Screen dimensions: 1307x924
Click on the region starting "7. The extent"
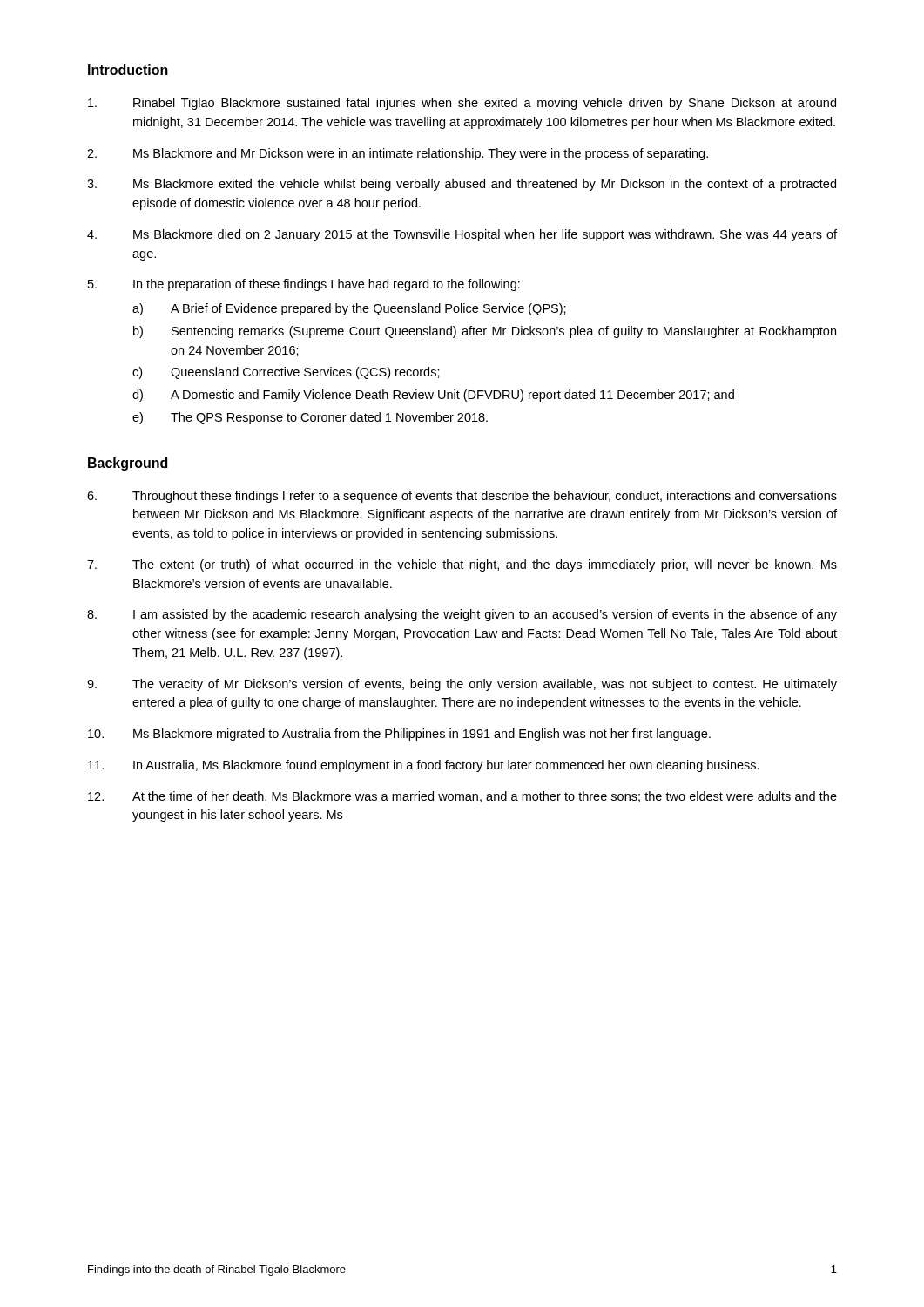click(x=462, y=575)
